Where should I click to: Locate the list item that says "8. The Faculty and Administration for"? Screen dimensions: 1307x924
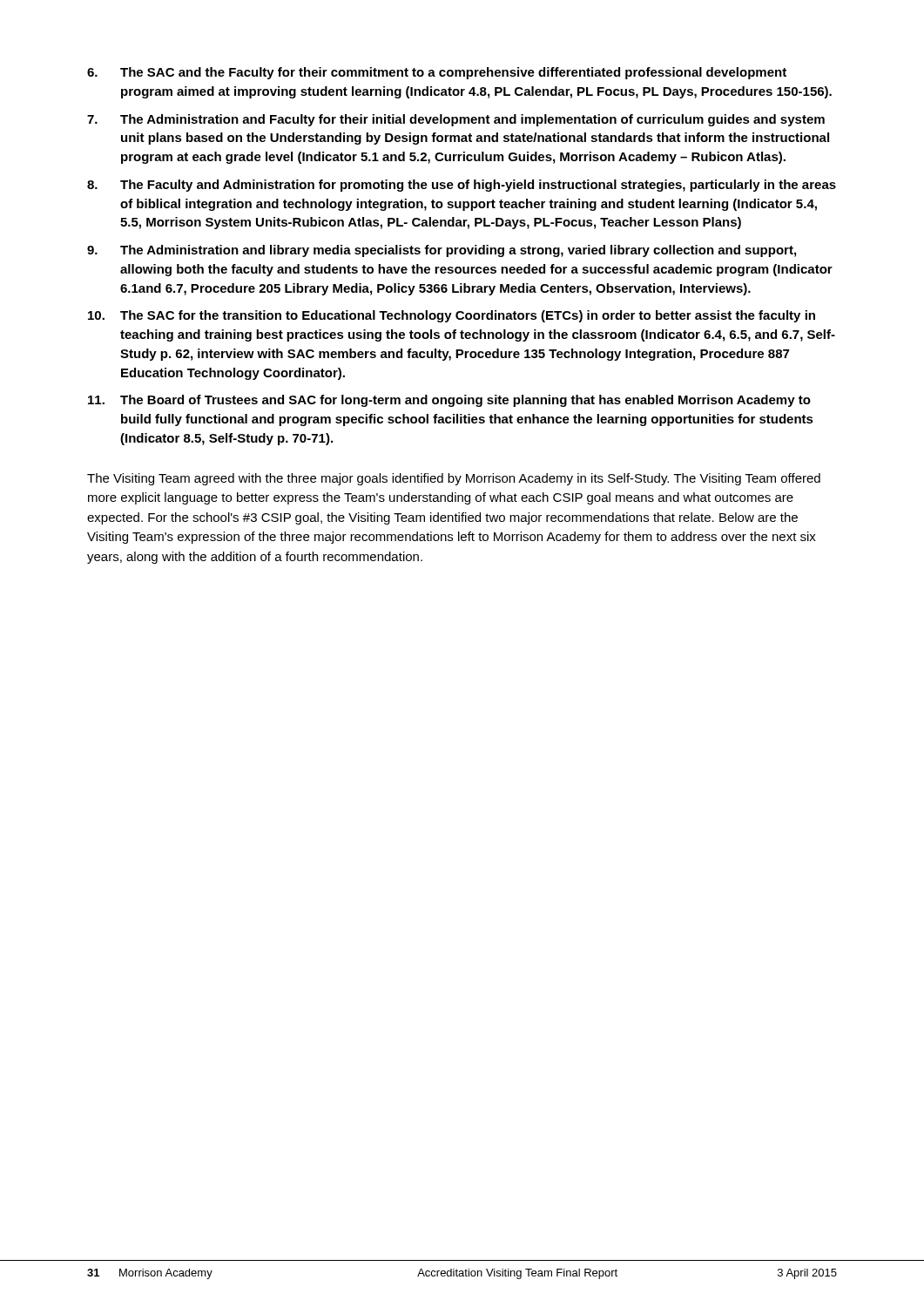(462, 203)
